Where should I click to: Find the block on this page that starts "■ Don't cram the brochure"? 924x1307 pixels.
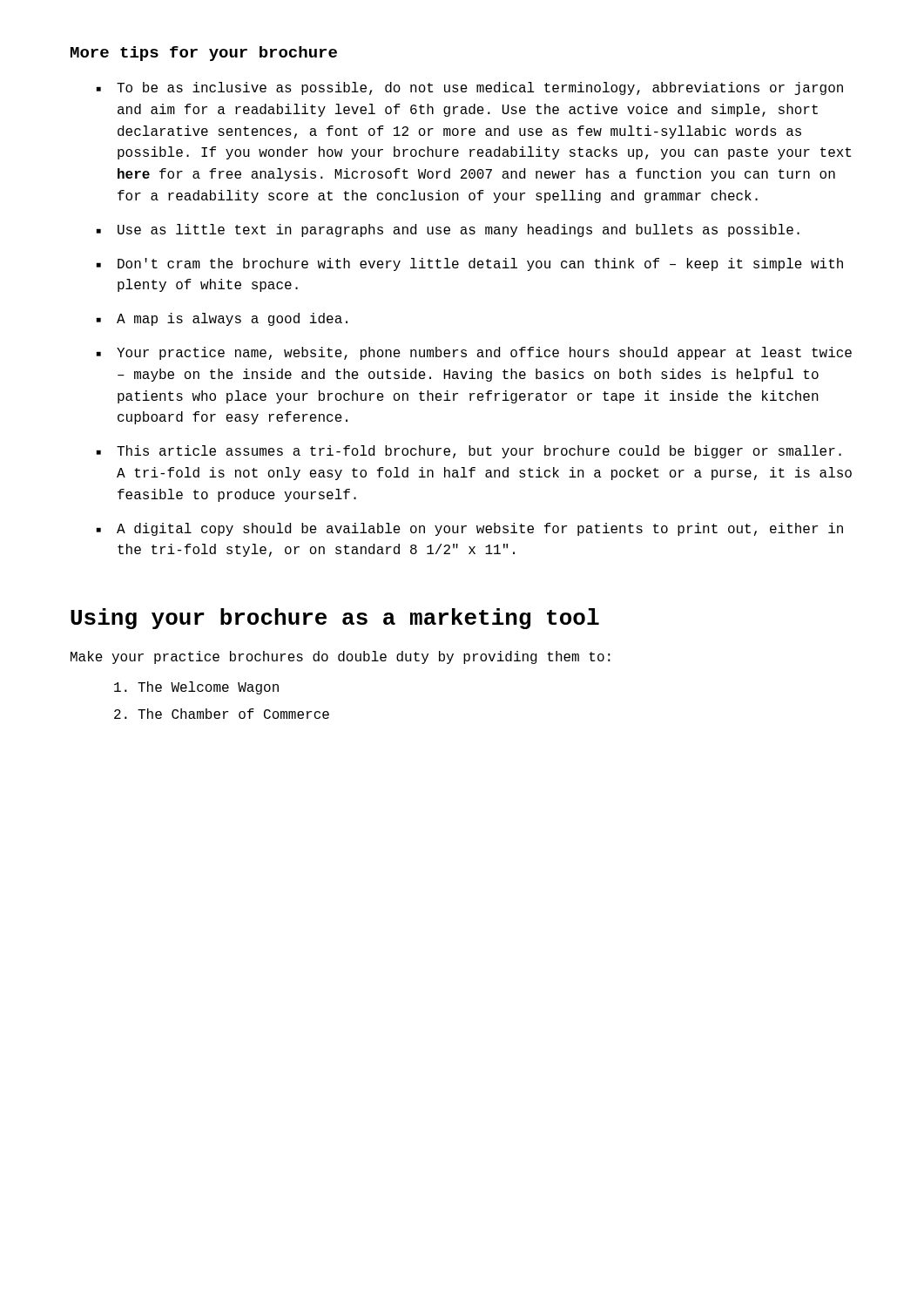pos(475,276)
